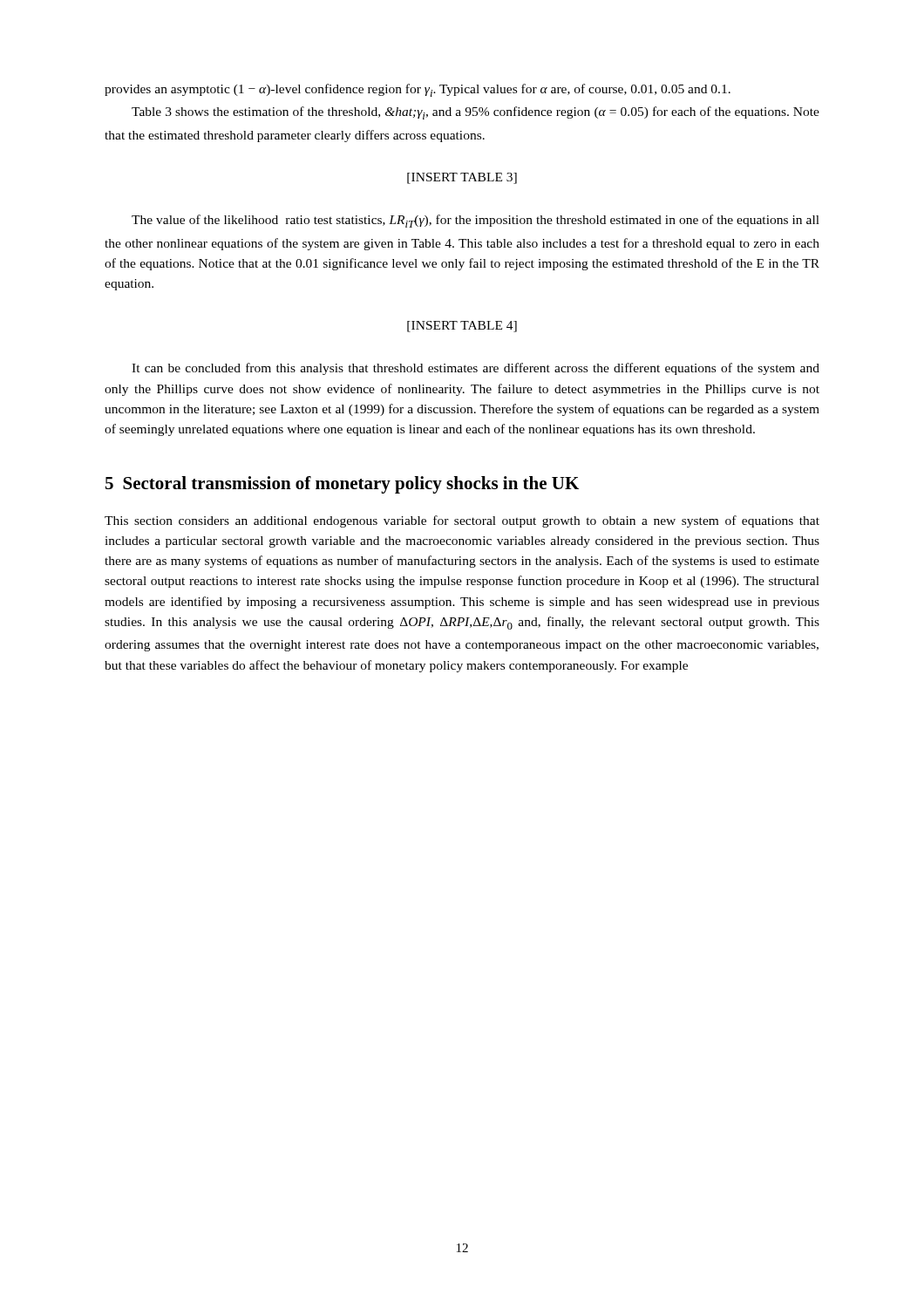Locate the passage starting "This section considers an additional endogenous variable"
924x1308 pixels.
click(x=462, y=592)
